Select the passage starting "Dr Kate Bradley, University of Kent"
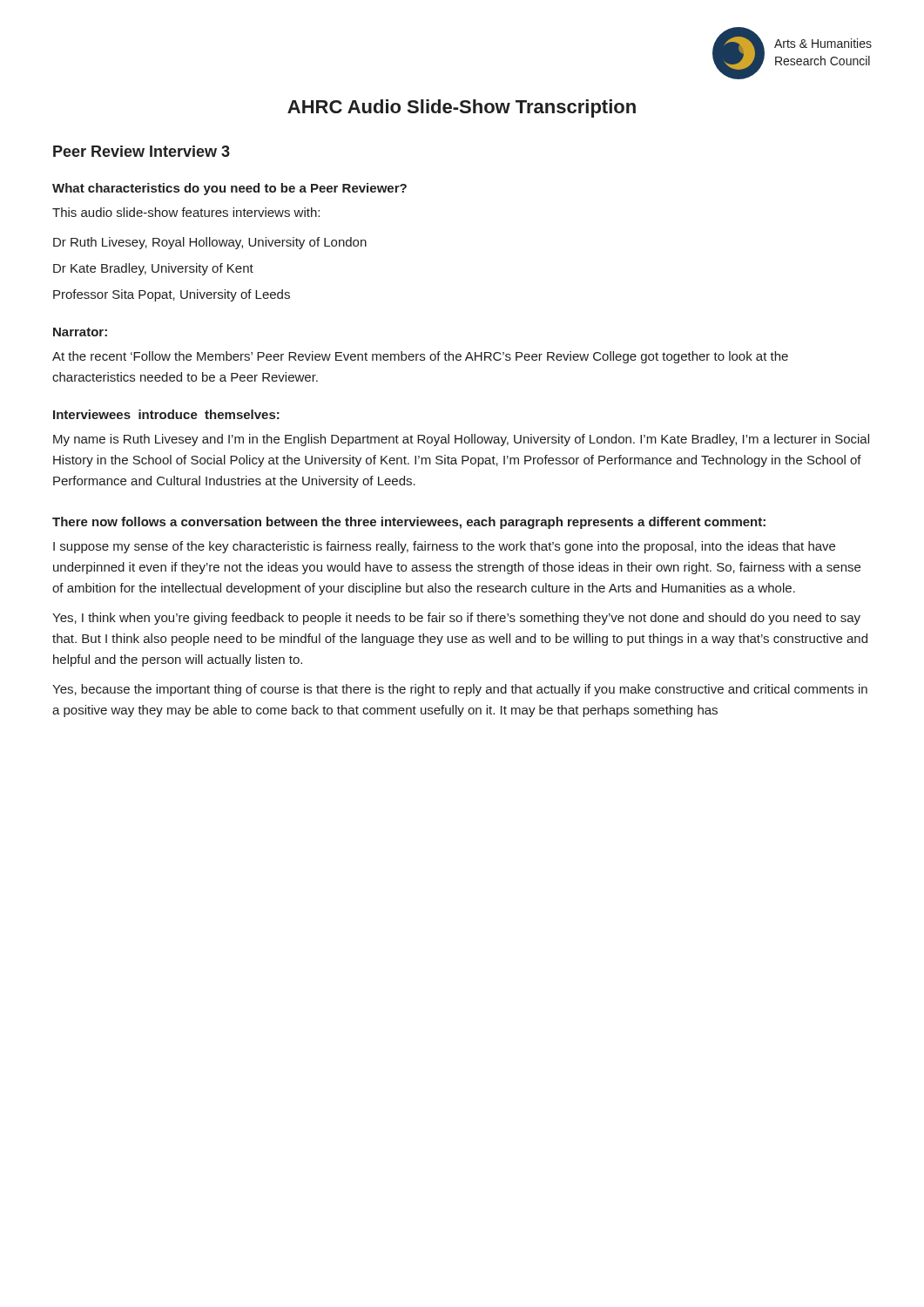 (153, 268)
